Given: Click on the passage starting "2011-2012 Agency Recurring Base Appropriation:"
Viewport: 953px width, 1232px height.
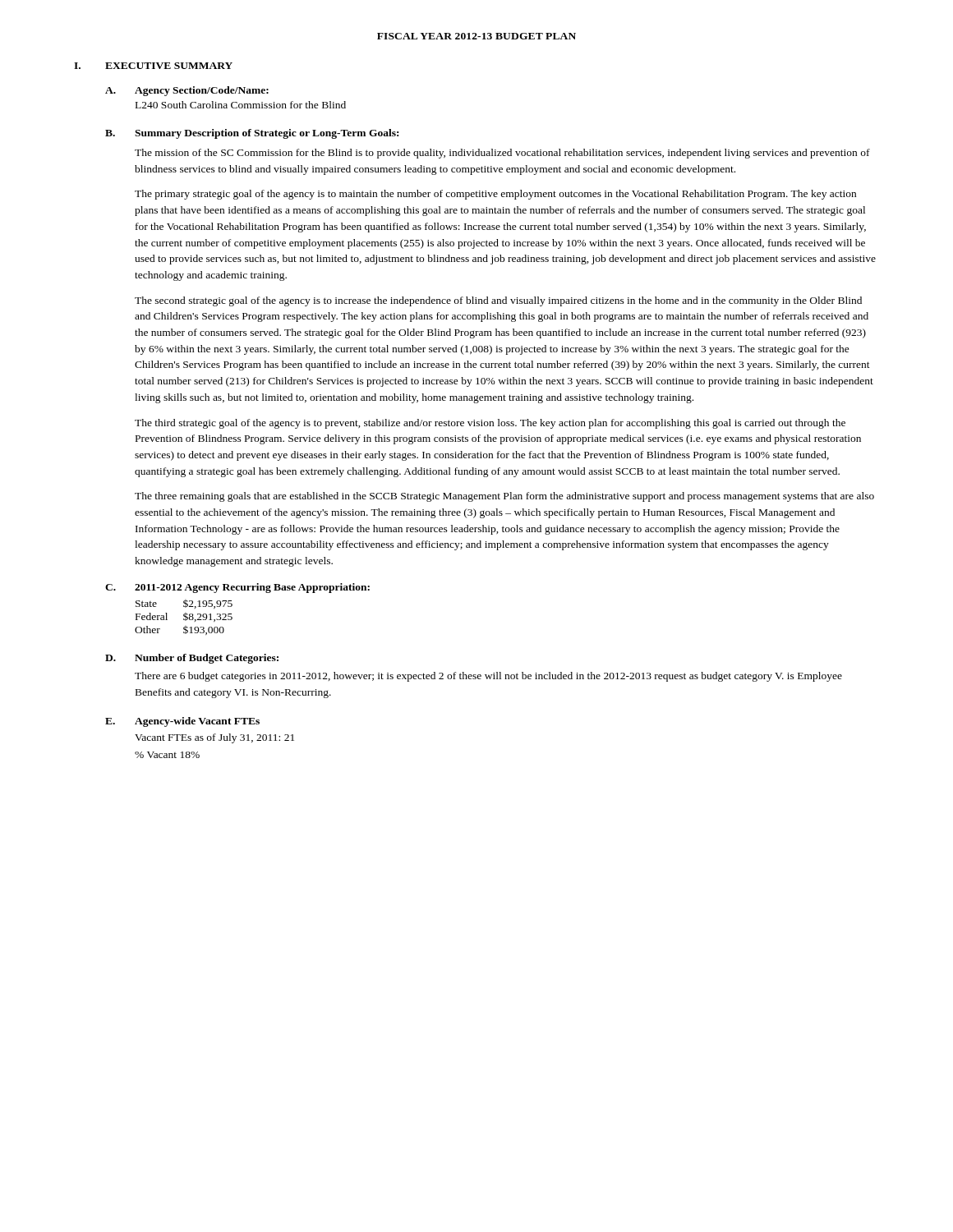Looking at the screenshot, I should (x=253, y=587).
